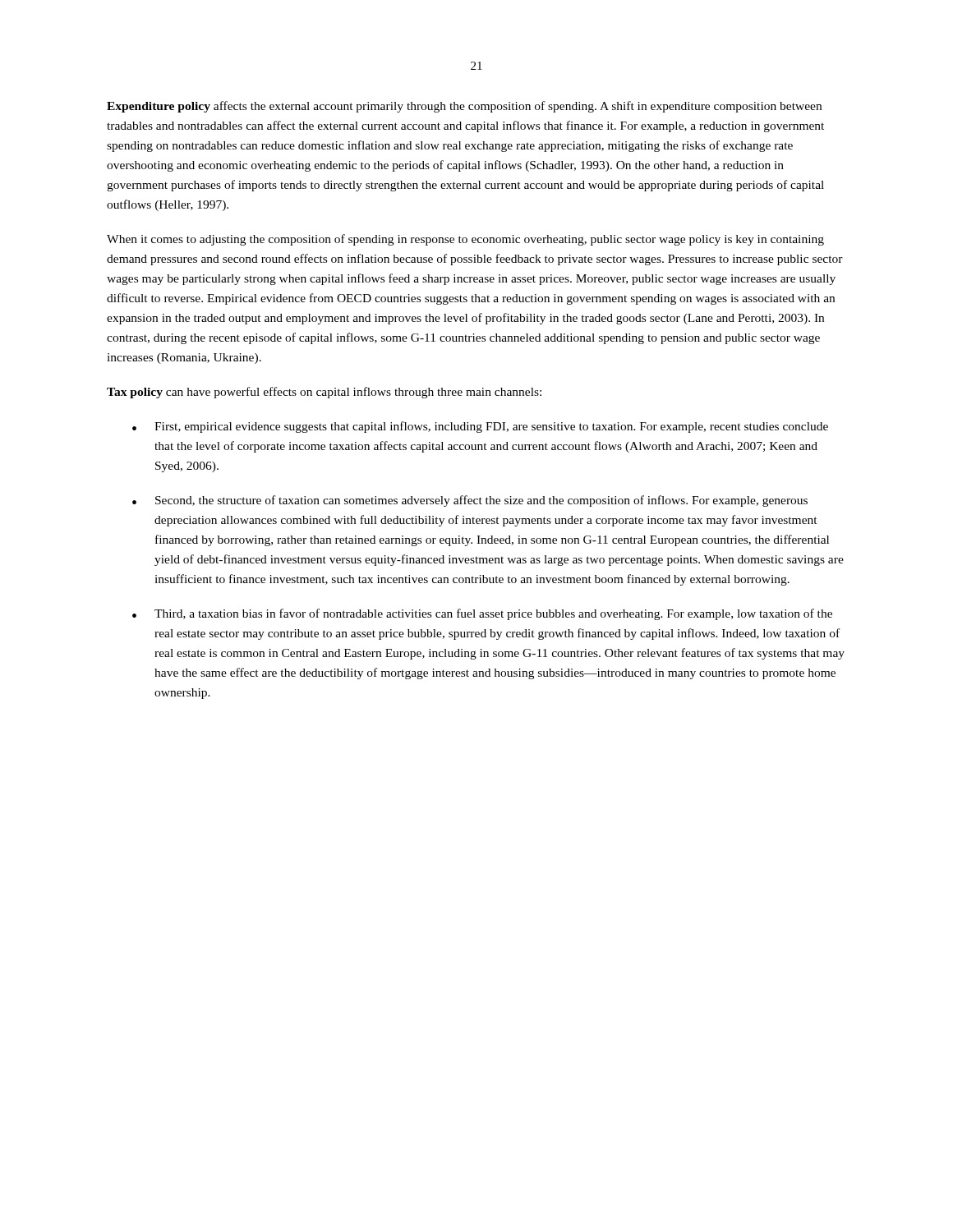Find the passage starting "• Third, a taxation bias in favor of"
The height and width of the screenshot is (1232, 953).
pos(489,653)
